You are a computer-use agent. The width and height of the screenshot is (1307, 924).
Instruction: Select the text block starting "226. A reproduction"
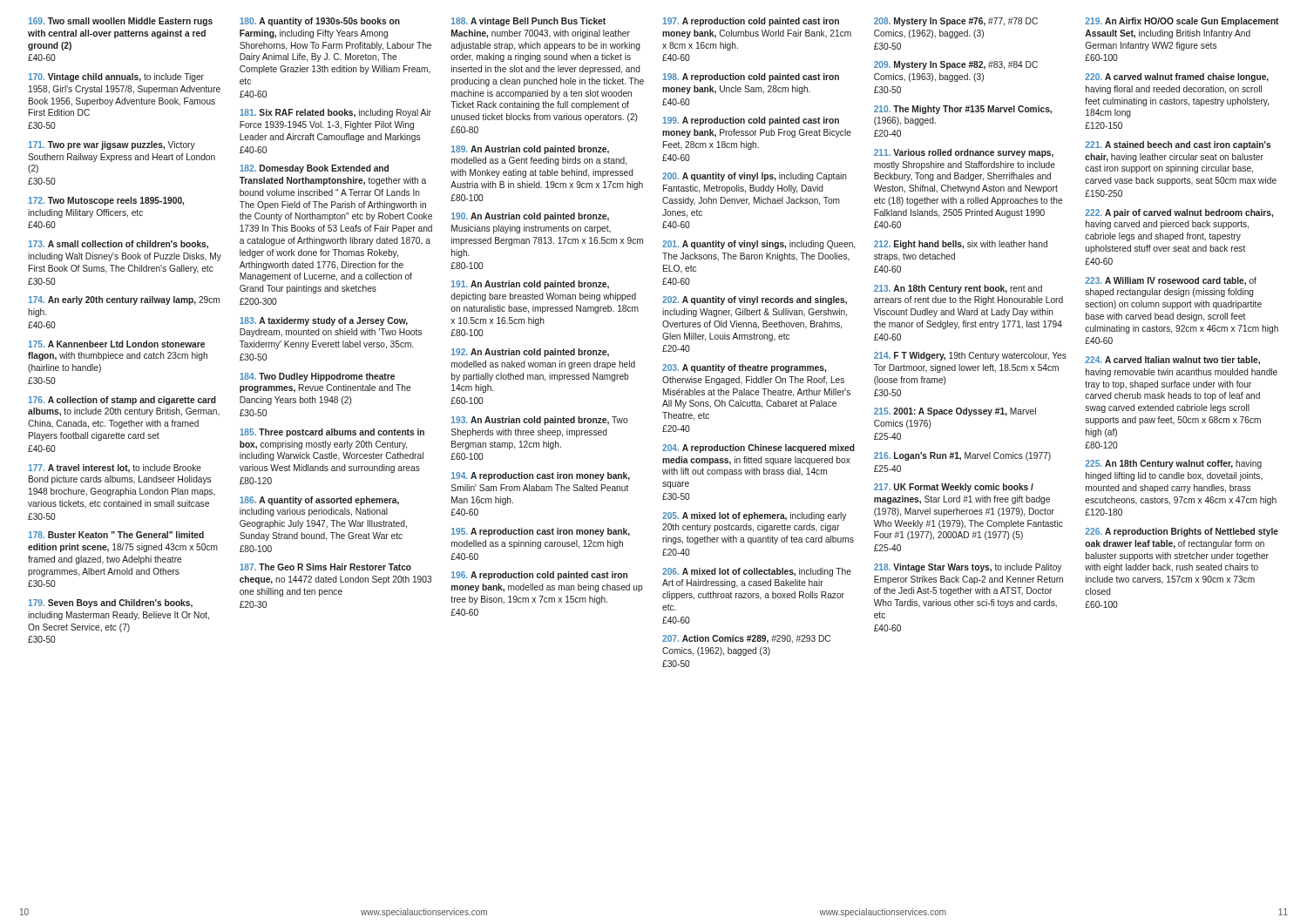[x=1182, y=569]
